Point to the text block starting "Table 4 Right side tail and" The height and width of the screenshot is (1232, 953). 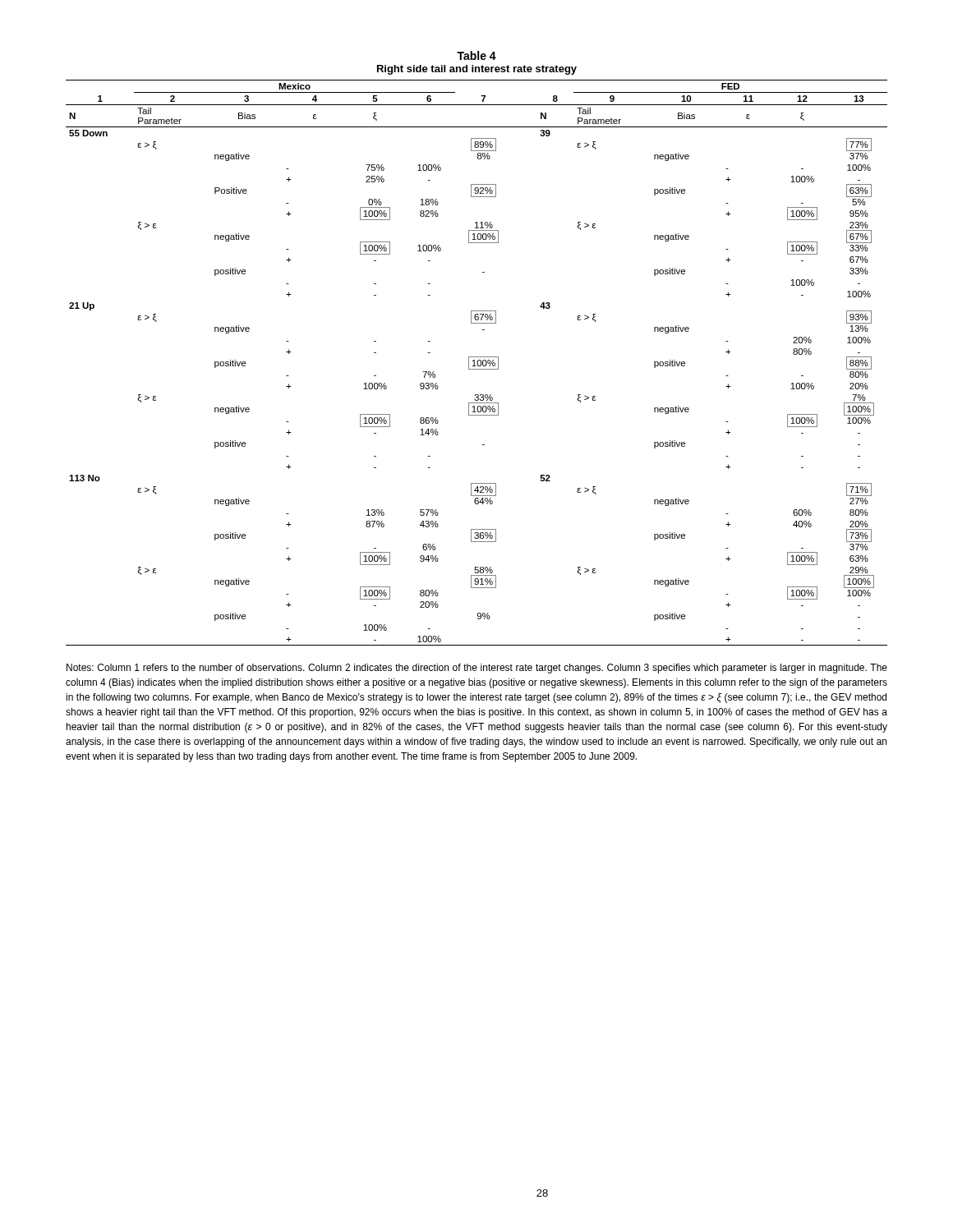(x=476, y=62)
